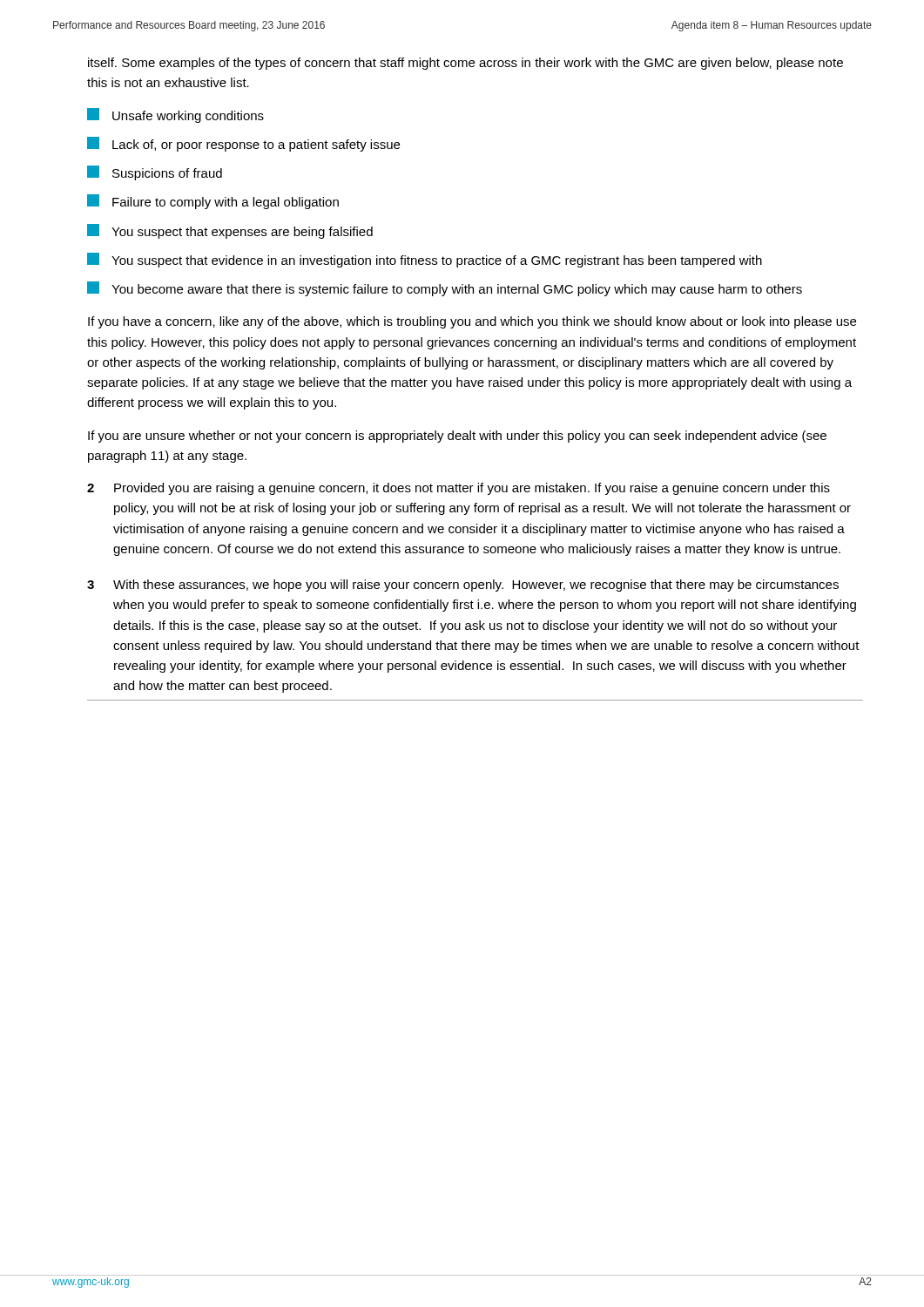924x1307 pixels.
Task: Click the passage that begins "2 Provided you are raising a genuine"
Action: pos(475,518)
